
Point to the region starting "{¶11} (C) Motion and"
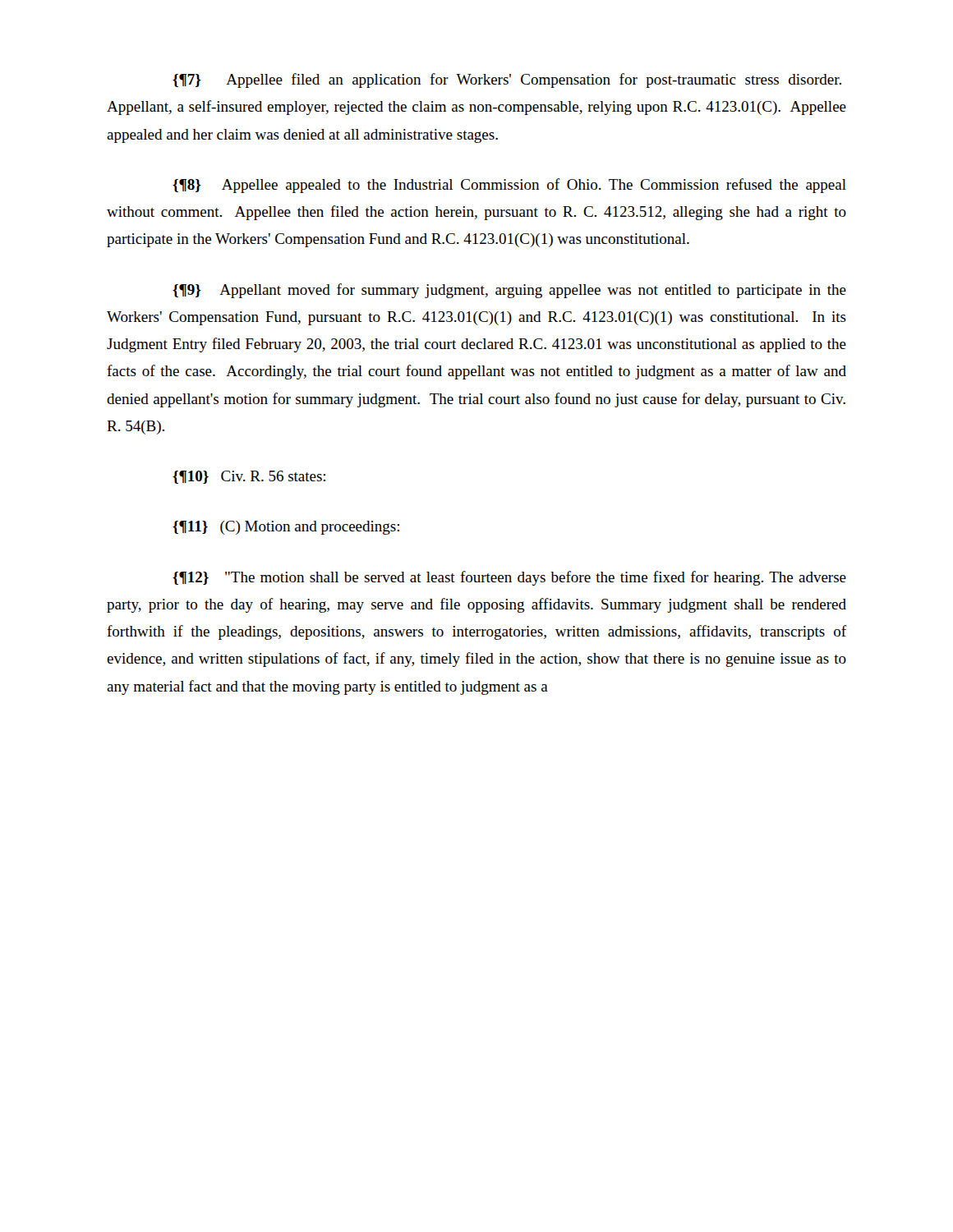tap(286, 526)
